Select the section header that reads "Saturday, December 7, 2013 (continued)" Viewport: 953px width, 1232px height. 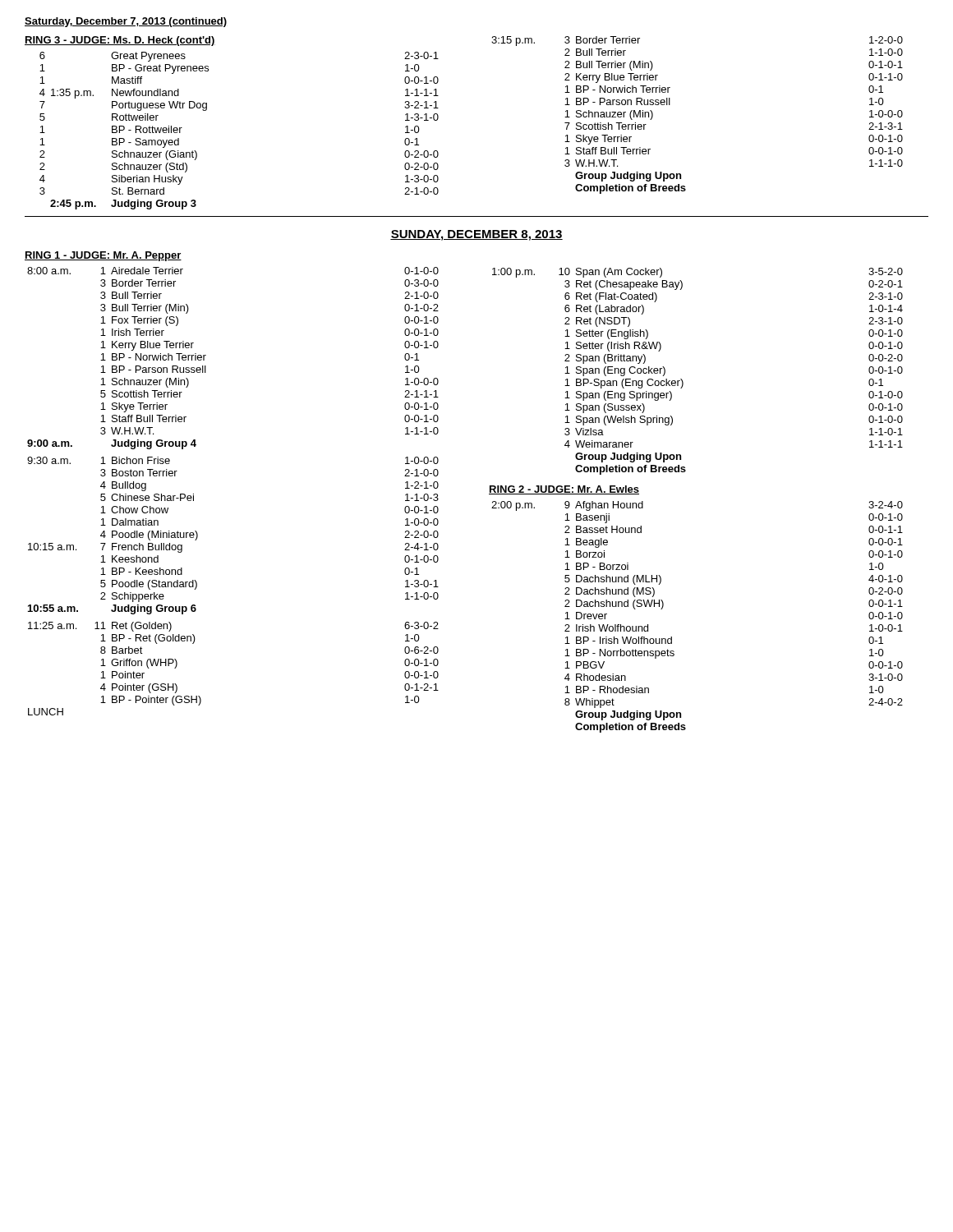(126, 21)
